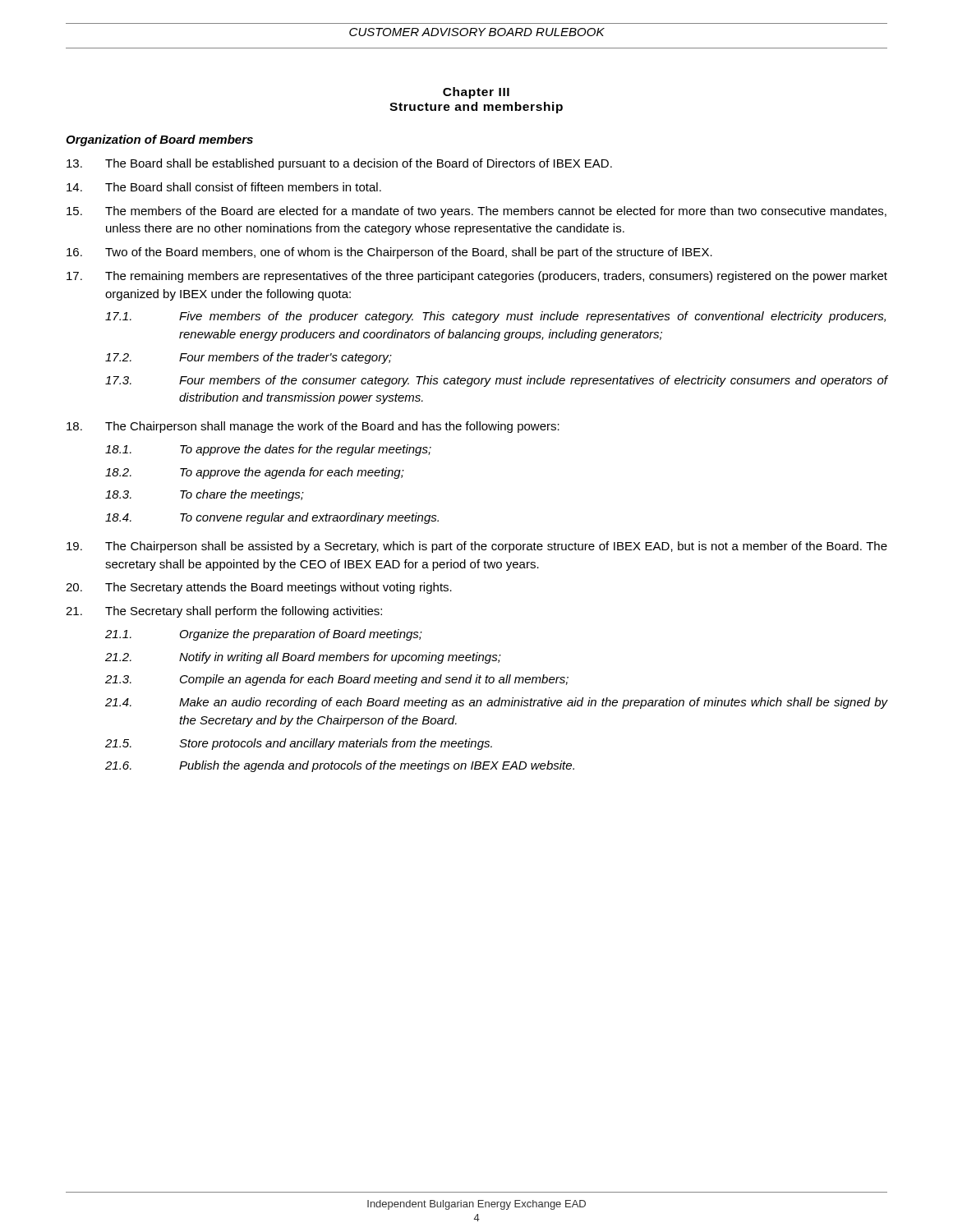This screenshot has height=1232, width=953.
Task: Click the passage that begins "21.2. Notify in writing all Board members for"
Action: click(x=496, y=657)
